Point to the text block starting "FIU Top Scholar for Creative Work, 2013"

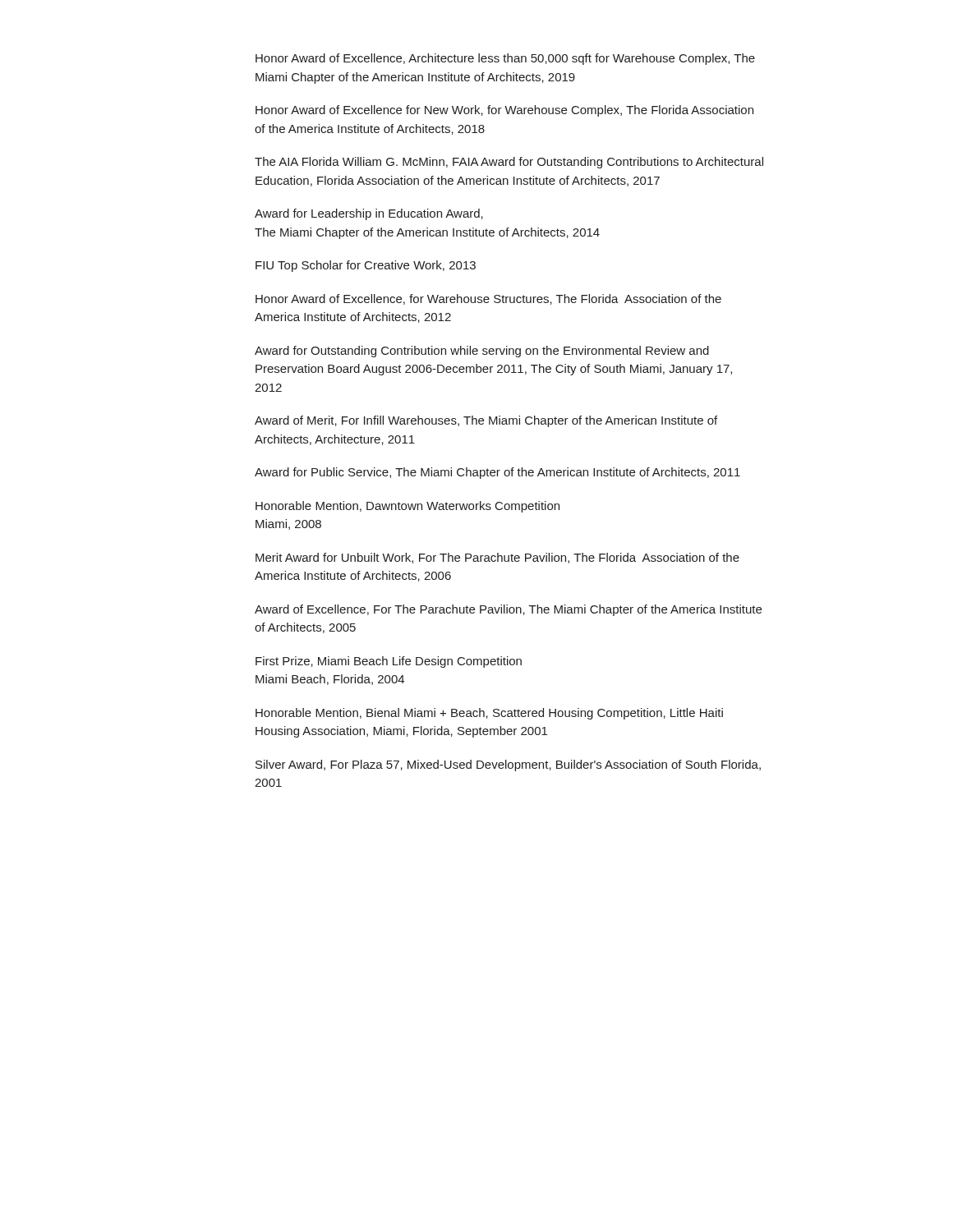tap(365, 265)
